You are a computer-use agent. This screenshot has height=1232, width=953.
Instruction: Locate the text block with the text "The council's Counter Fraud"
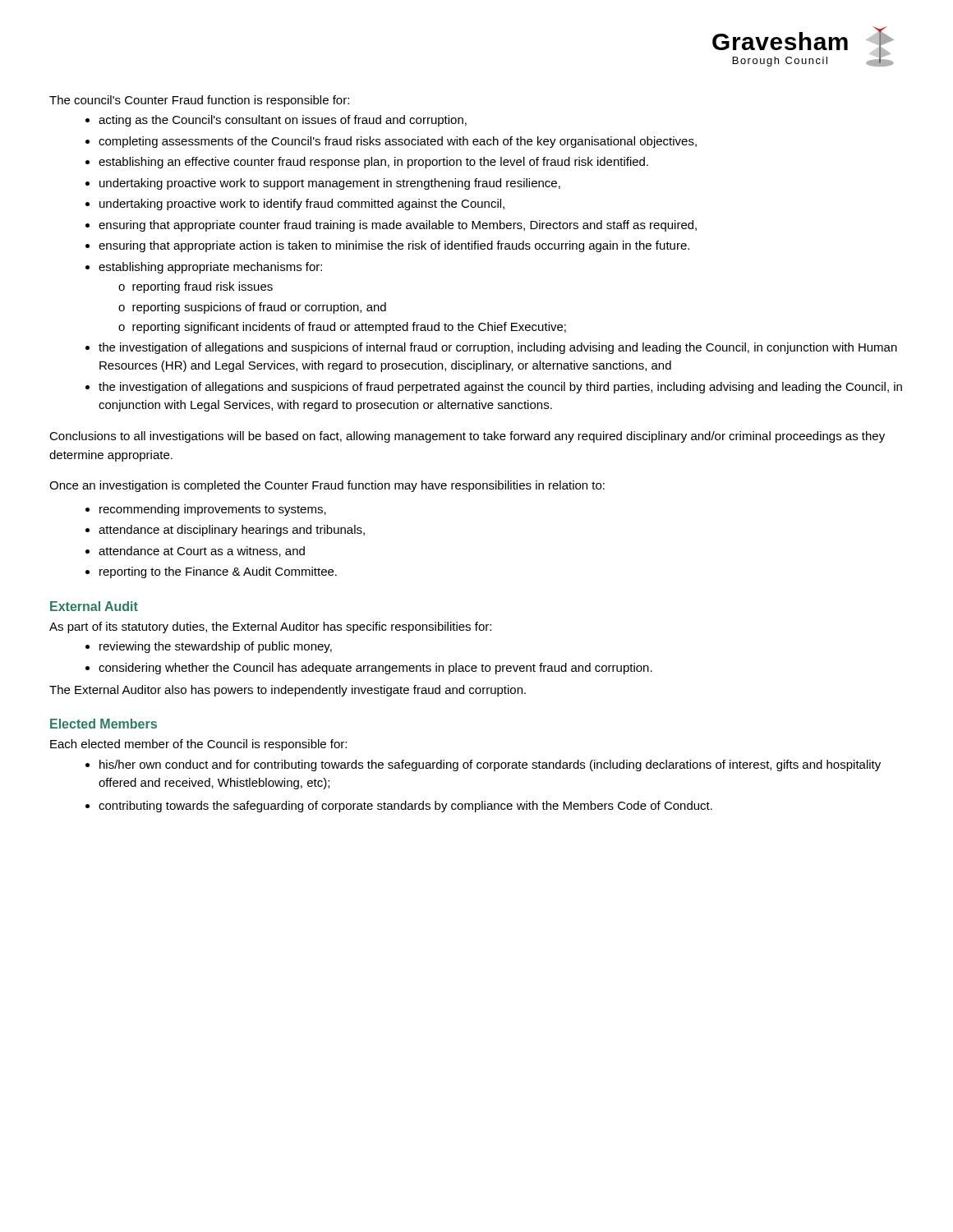(200, 100)
